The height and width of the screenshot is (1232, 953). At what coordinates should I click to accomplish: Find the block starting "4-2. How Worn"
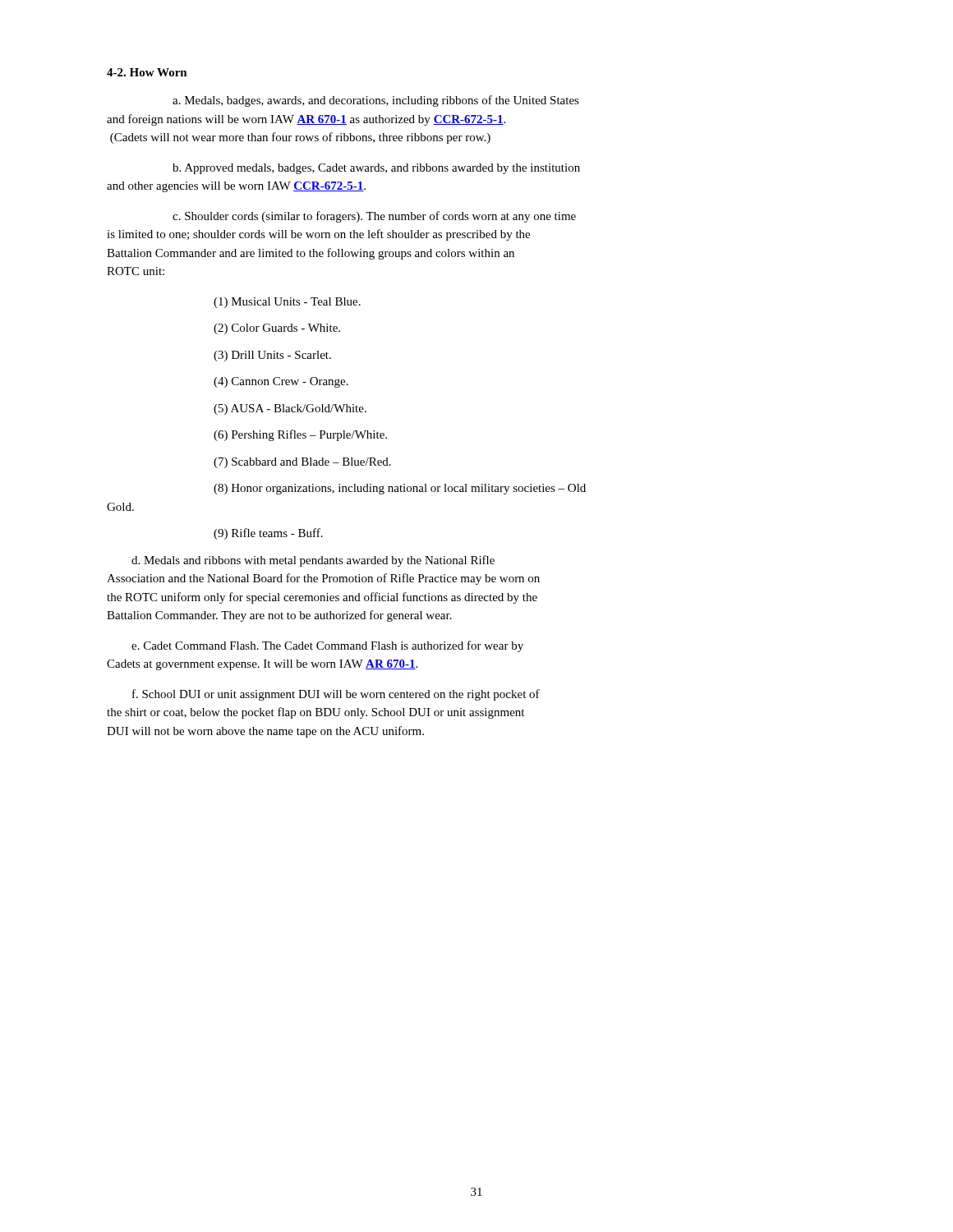click(x=147, y=72)
